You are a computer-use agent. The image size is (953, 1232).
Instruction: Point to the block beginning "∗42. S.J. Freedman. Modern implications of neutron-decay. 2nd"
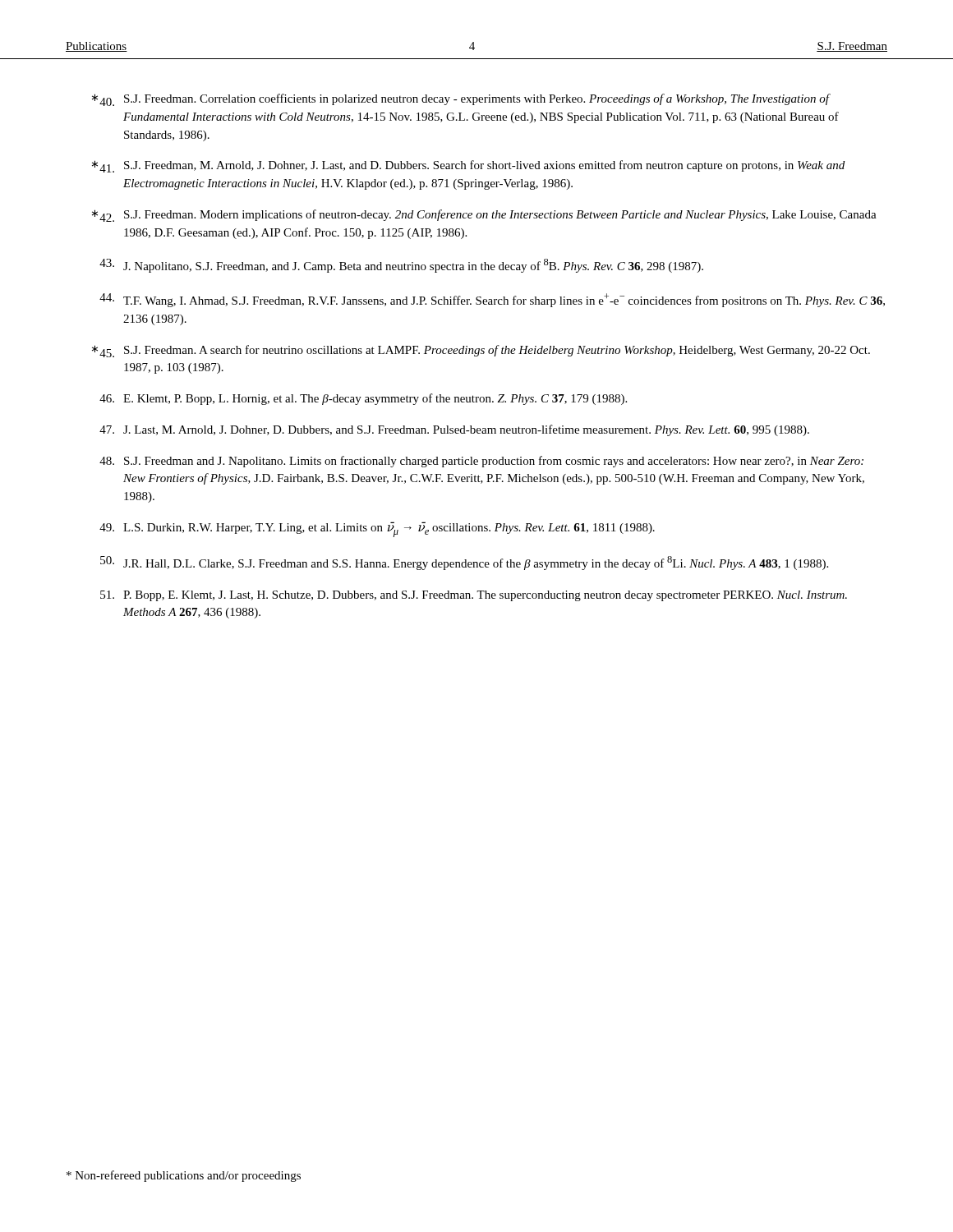pyautogui.click(x=476, y=224)
